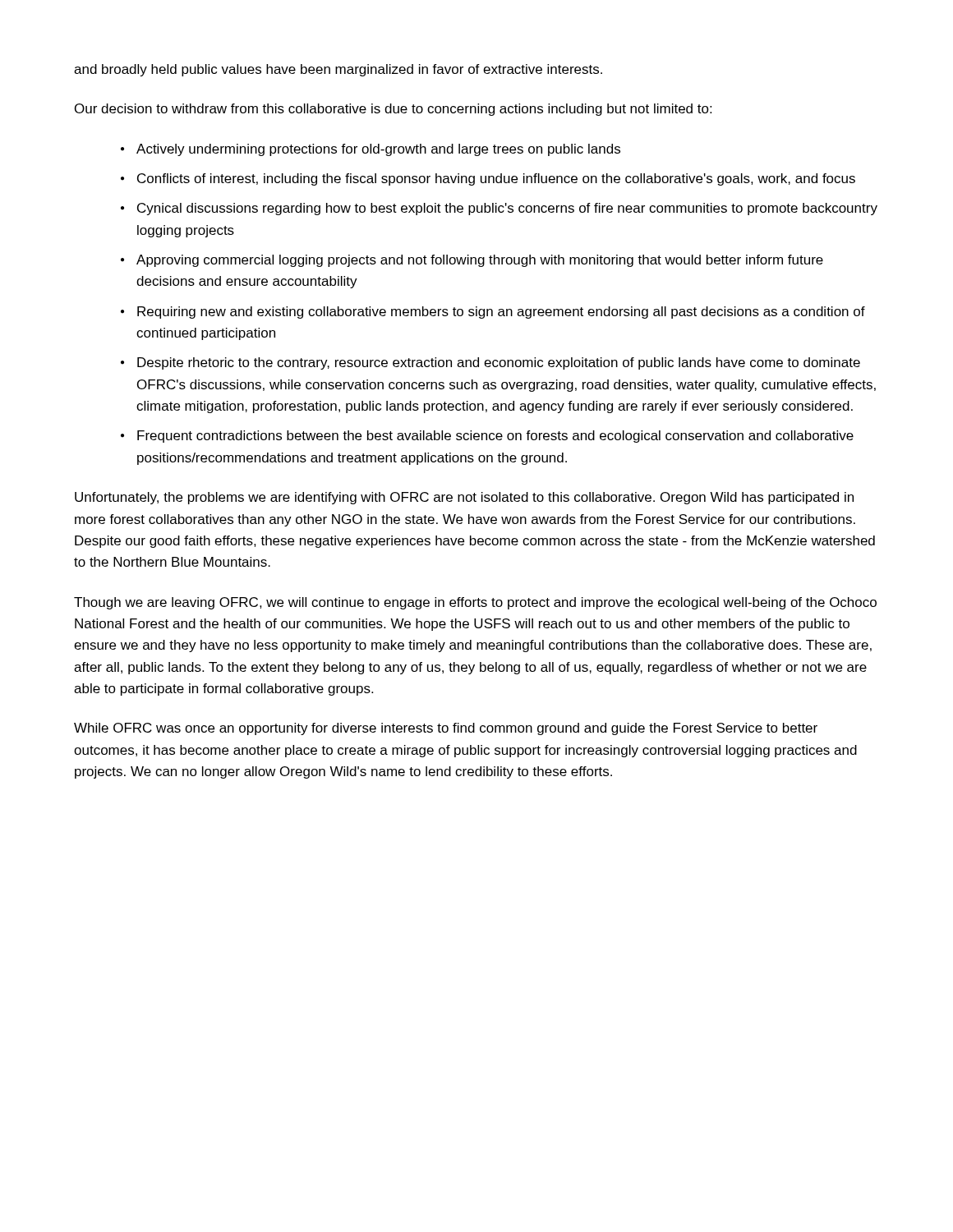Point to the block beginning "Cynical discussions regarding how"
The image size is (953, 1232).
pyautogui.click(x=508, y=220)
